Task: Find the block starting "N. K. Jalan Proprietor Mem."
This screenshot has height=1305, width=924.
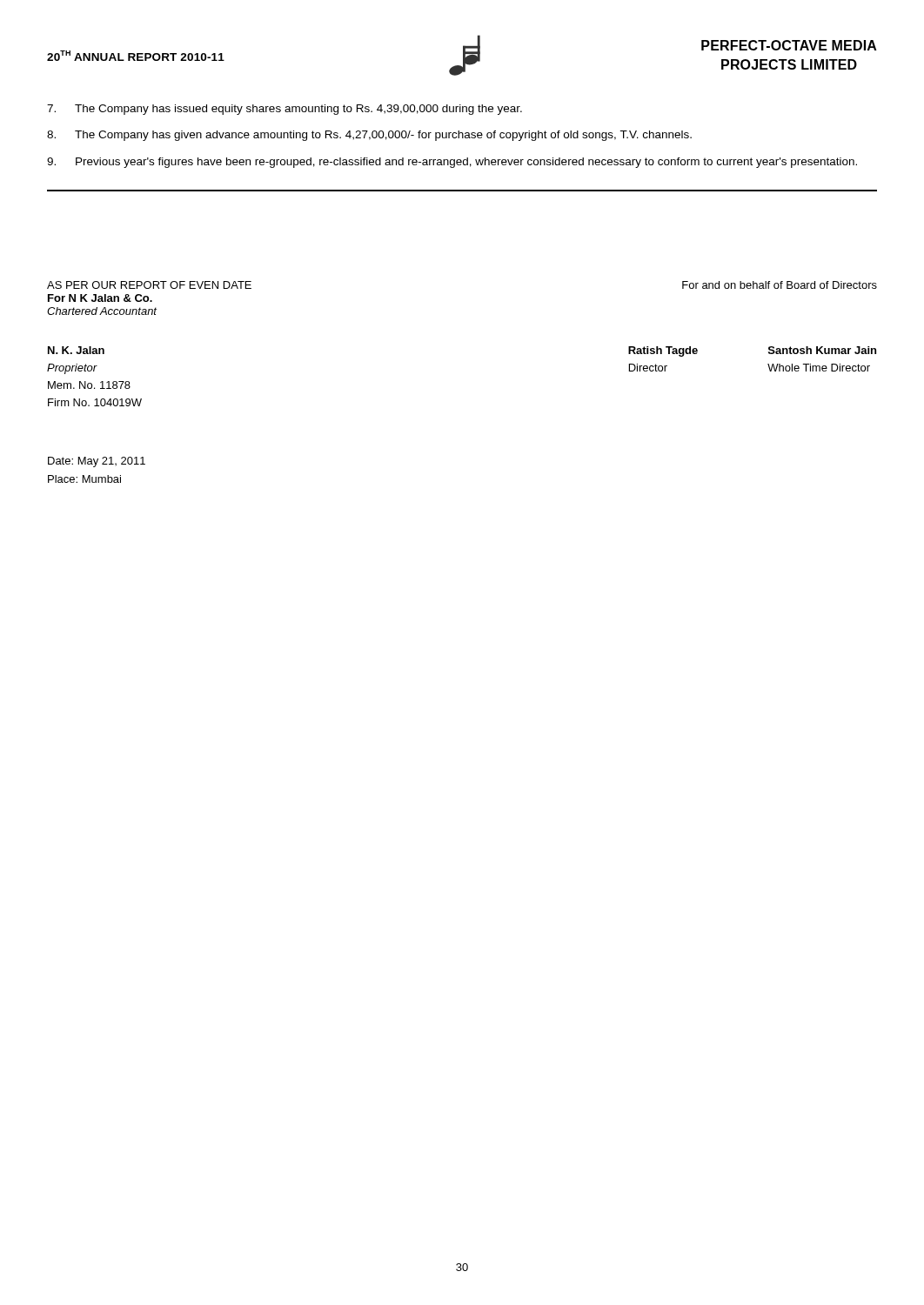Action: click(x=80, y=351)
